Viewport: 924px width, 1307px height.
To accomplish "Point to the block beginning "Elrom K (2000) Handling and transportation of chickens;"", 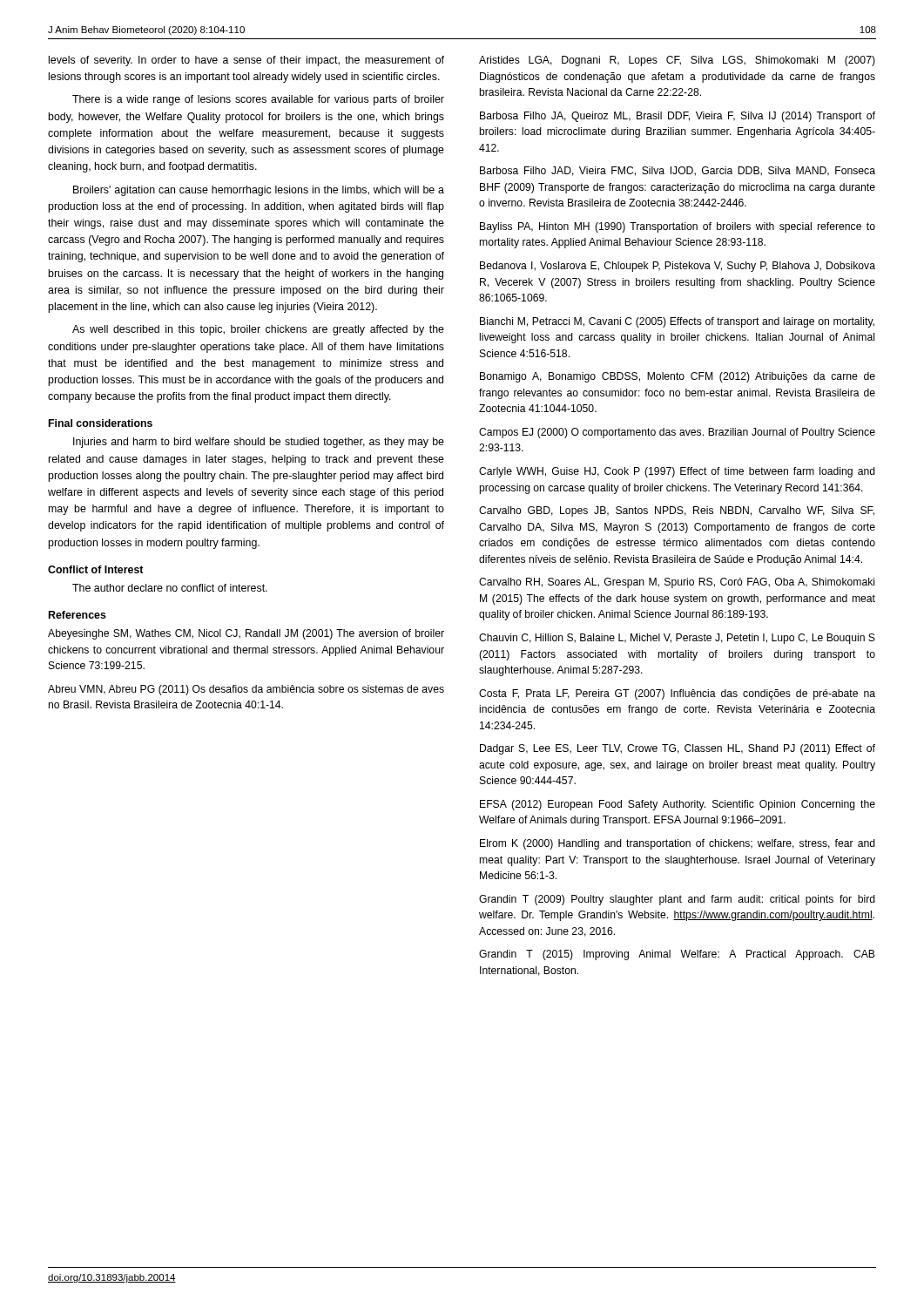I will coord(677,860).
